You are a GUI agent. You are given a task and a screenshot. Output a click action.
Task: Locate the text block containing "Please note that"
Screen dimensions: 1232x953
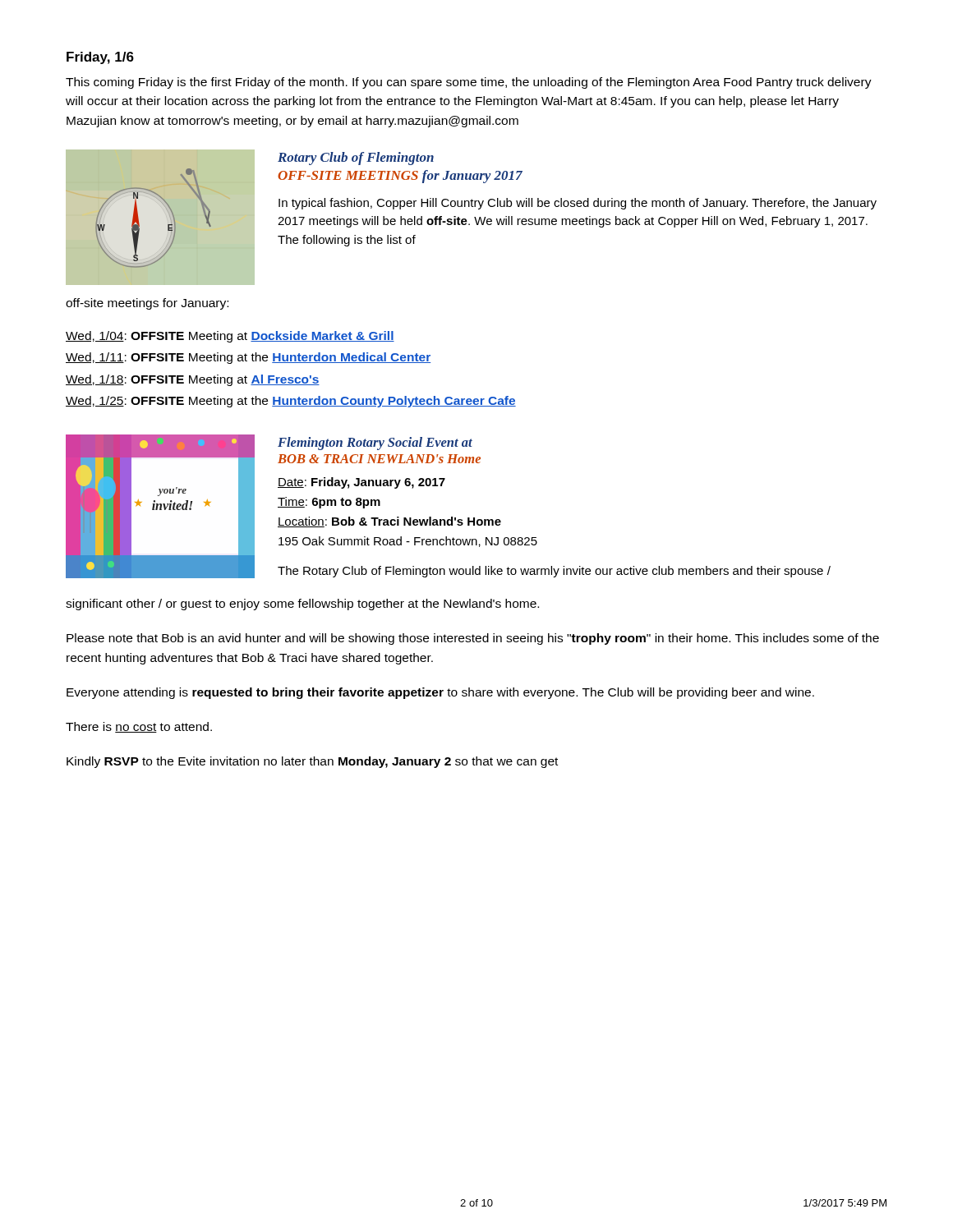point(473,648)
